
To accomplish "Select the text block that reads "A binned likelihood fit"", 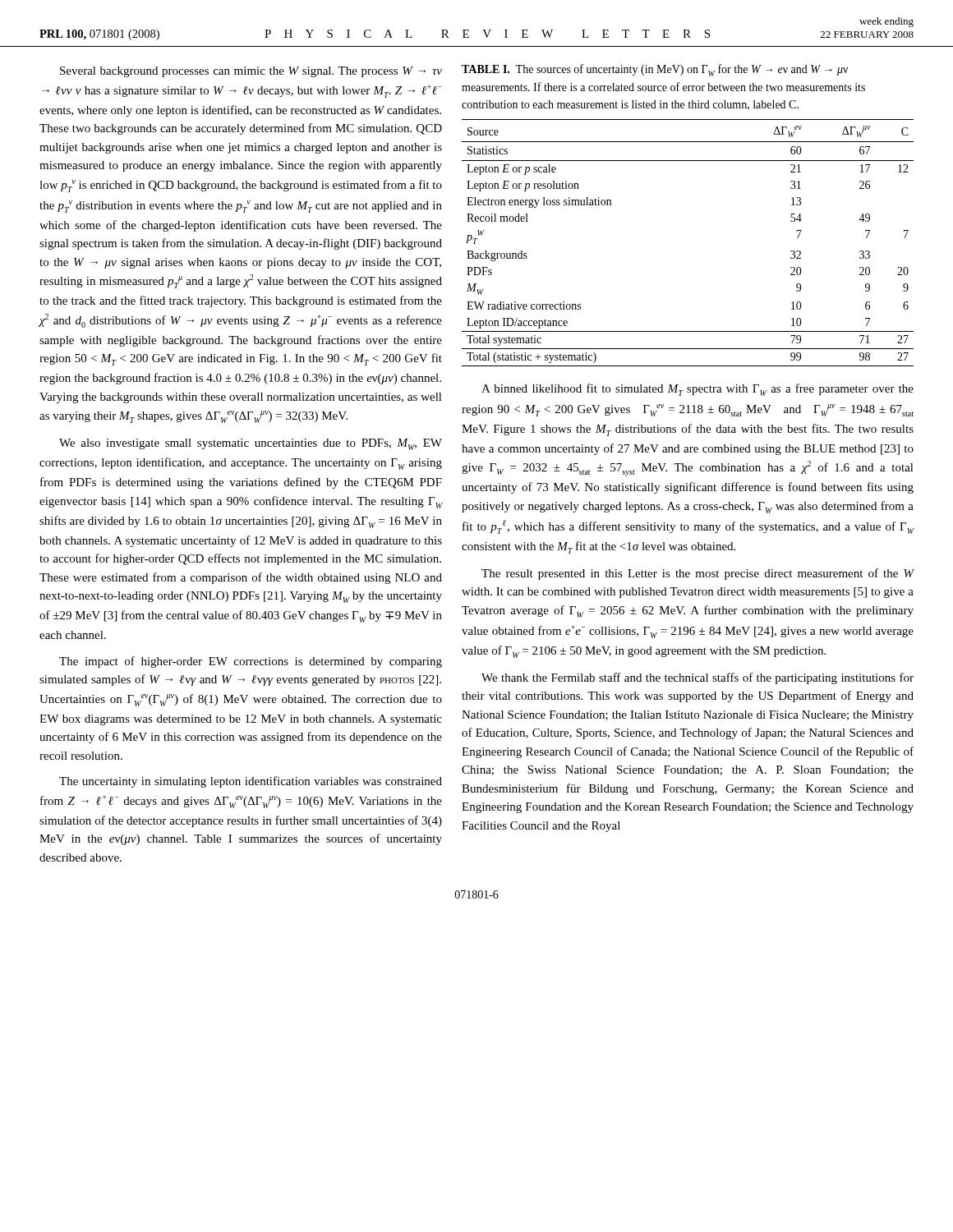I will click(x=688, y=607).
